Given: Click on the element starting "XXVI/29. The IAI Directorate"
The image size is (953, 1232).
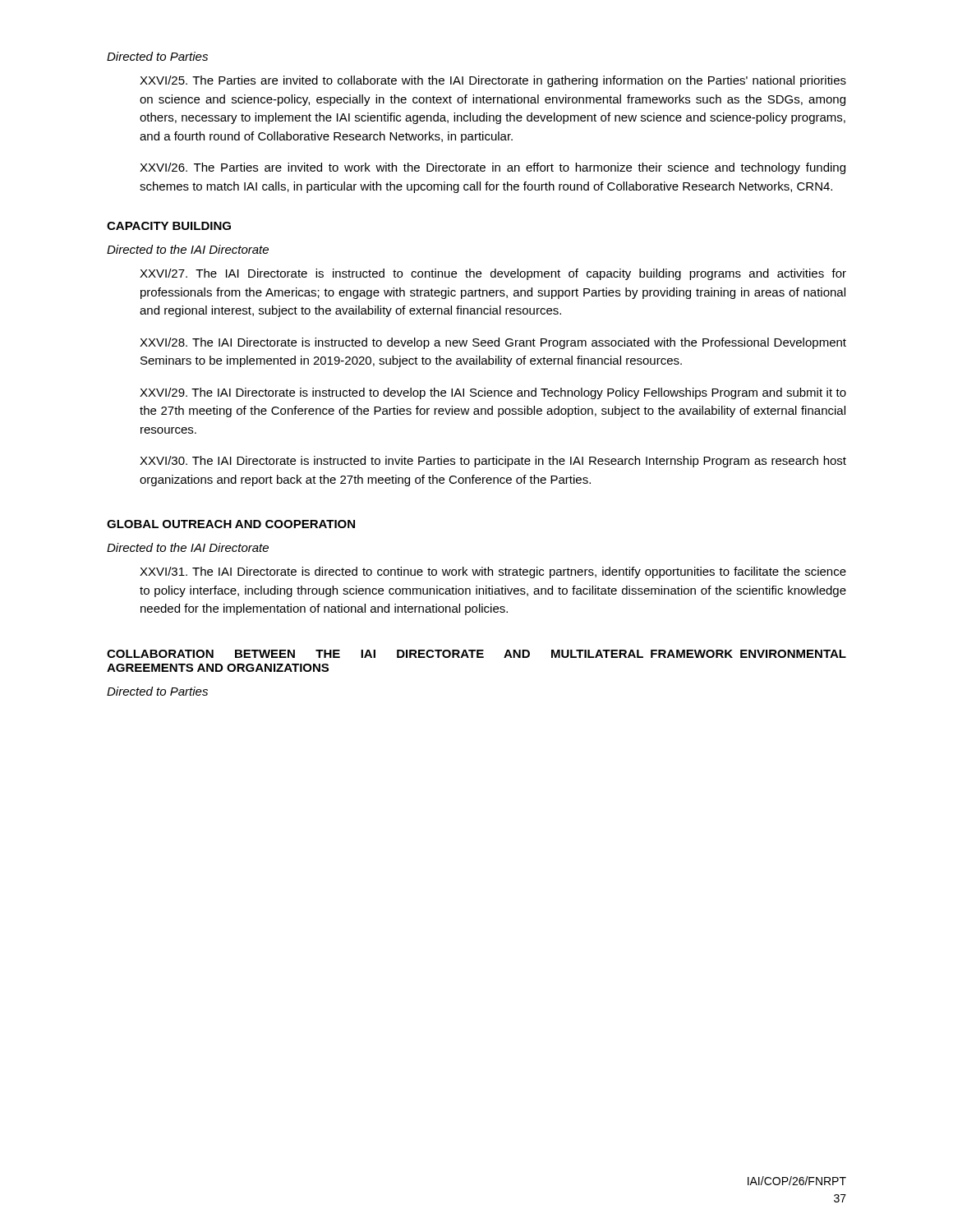Looking at the screenshot, I should point(493,410).
